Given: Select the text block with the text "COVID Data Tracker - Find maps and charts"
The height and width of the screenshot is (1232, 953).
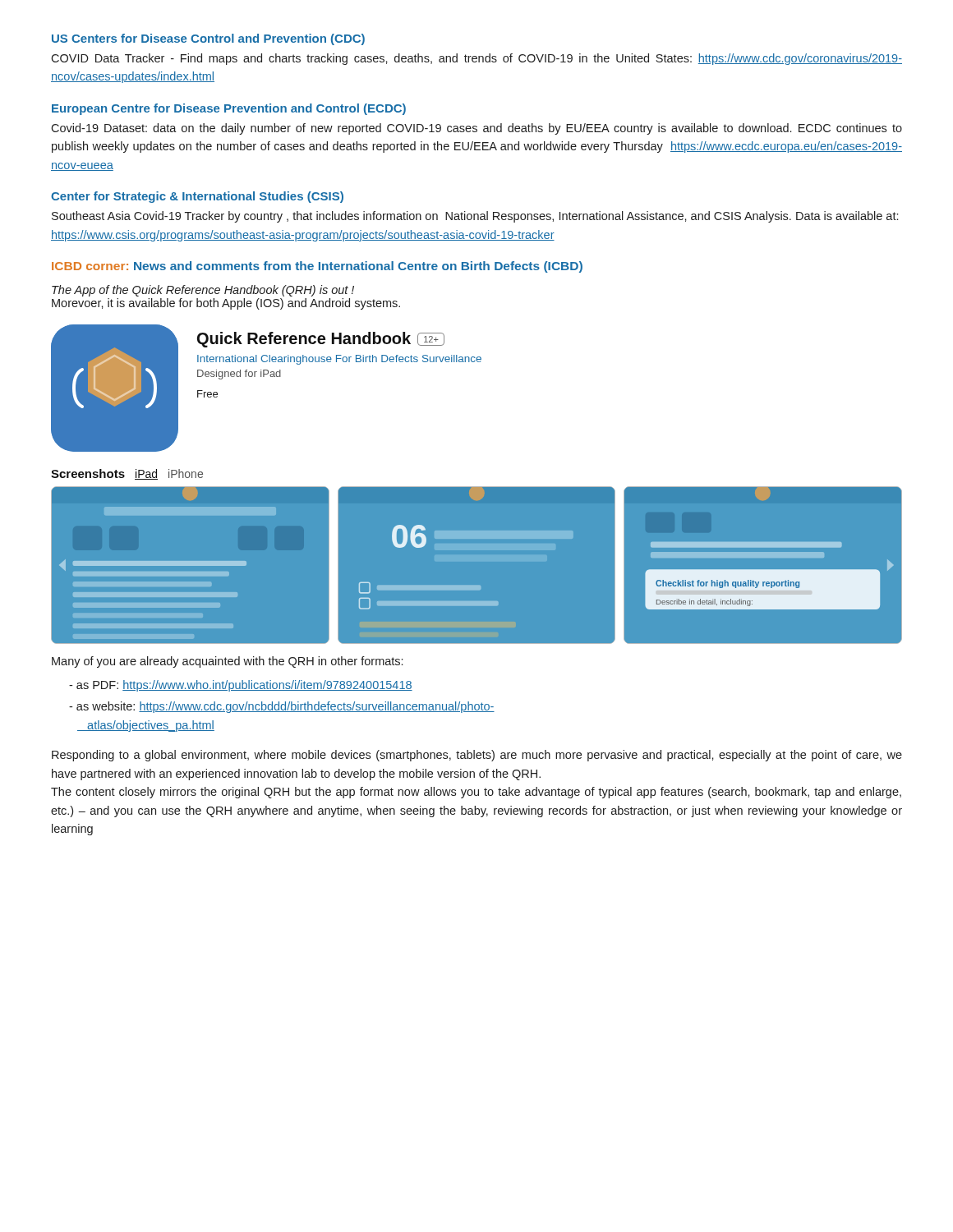Looking at the screenshot, I should coord(476,68).
